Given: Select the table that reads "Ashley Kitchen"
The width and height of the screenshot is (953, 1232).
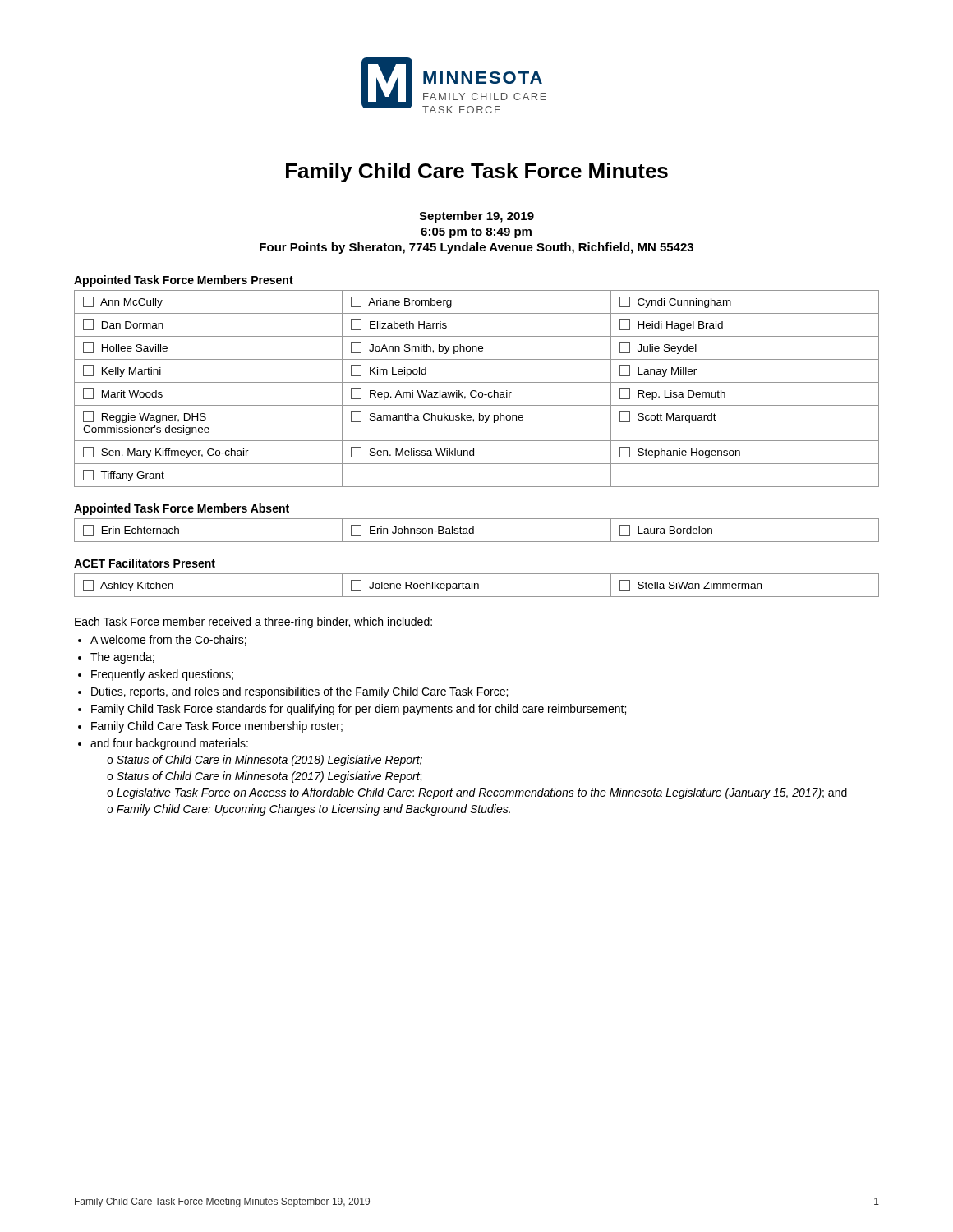Looking at the screenshot, I should (476, 585).
